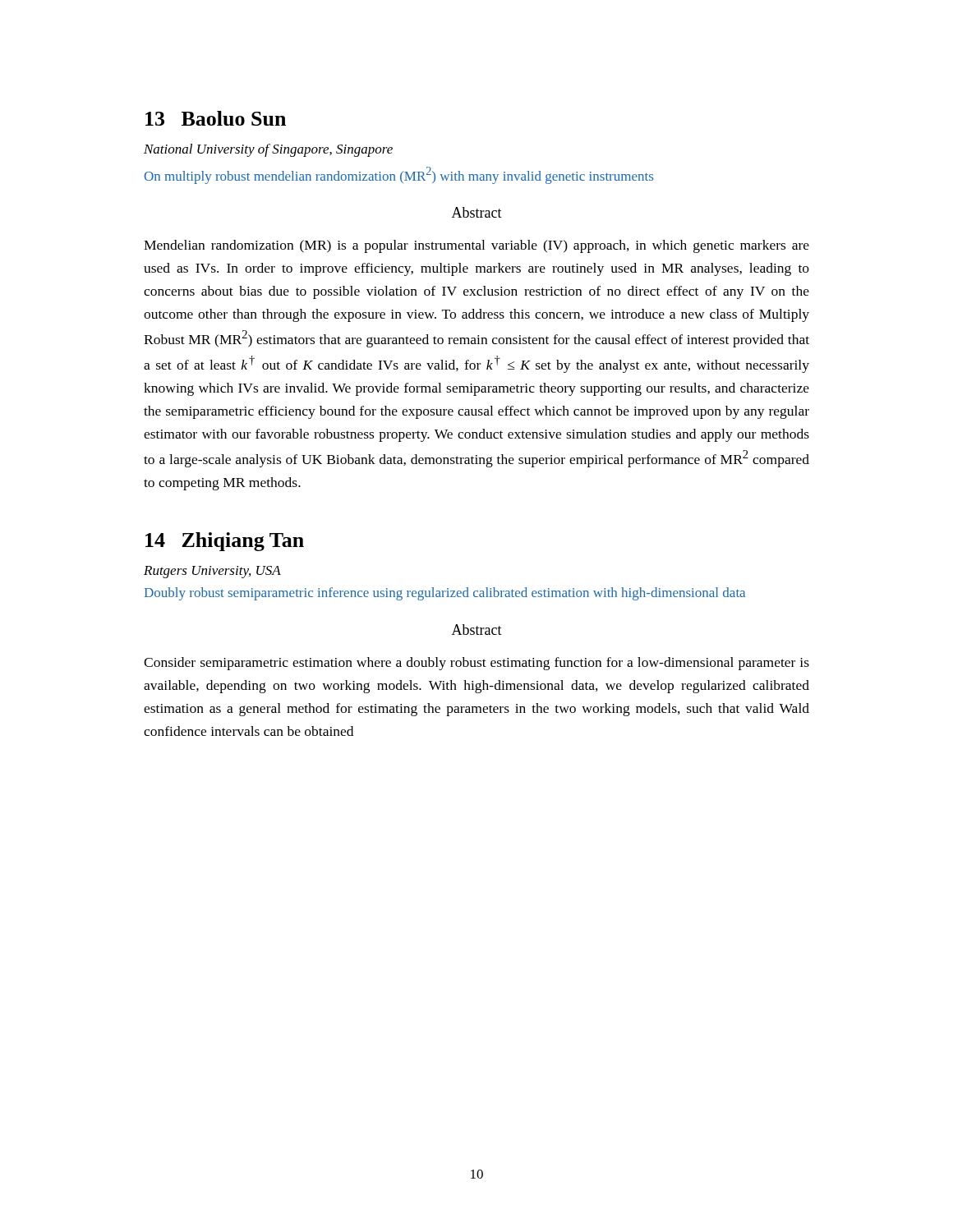Select the text block with the text "On multiply robust mendelian randomization (MR2)"

(399, 174)
